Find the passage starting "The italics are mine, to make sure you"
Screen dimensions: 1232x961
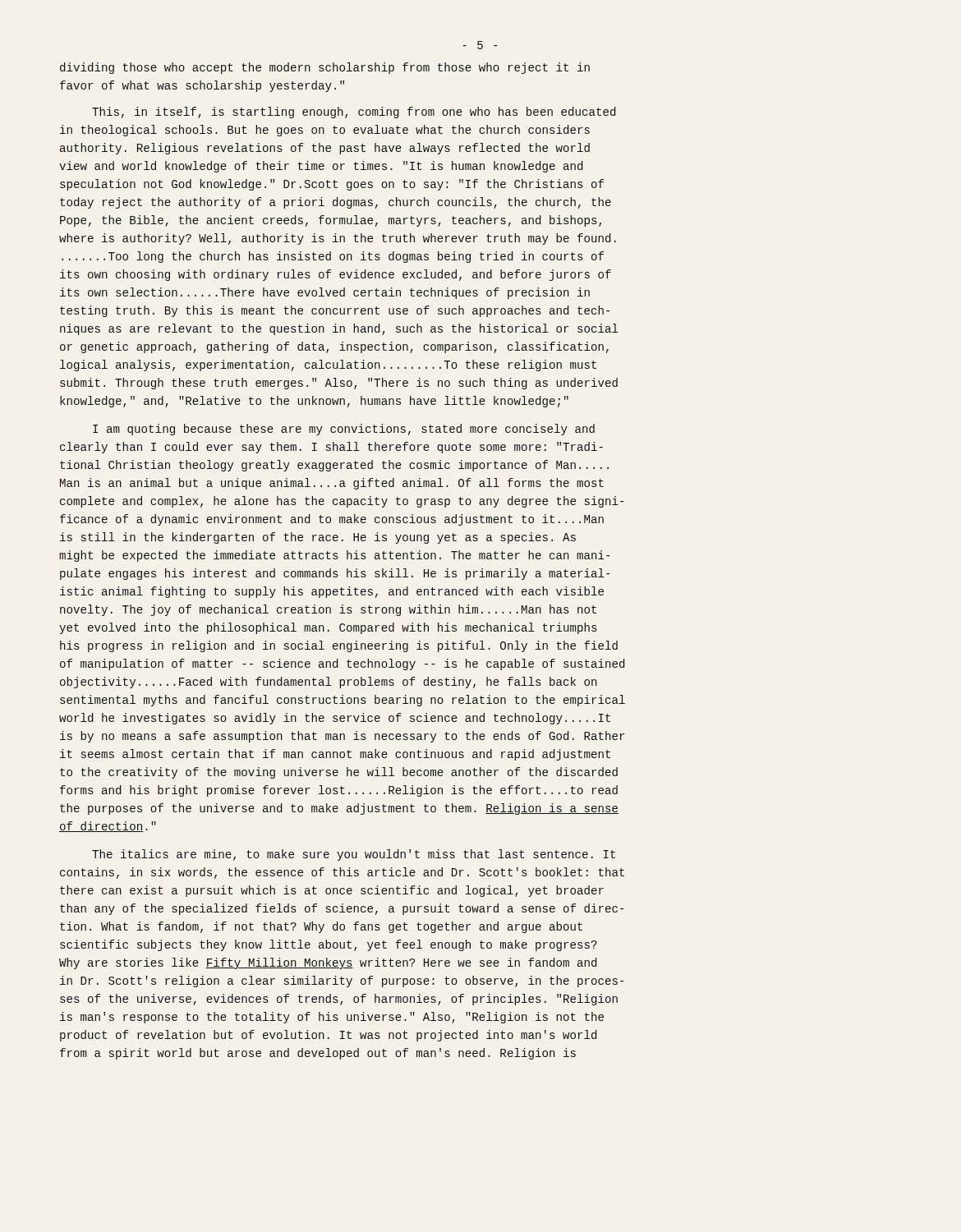[480, 954]
